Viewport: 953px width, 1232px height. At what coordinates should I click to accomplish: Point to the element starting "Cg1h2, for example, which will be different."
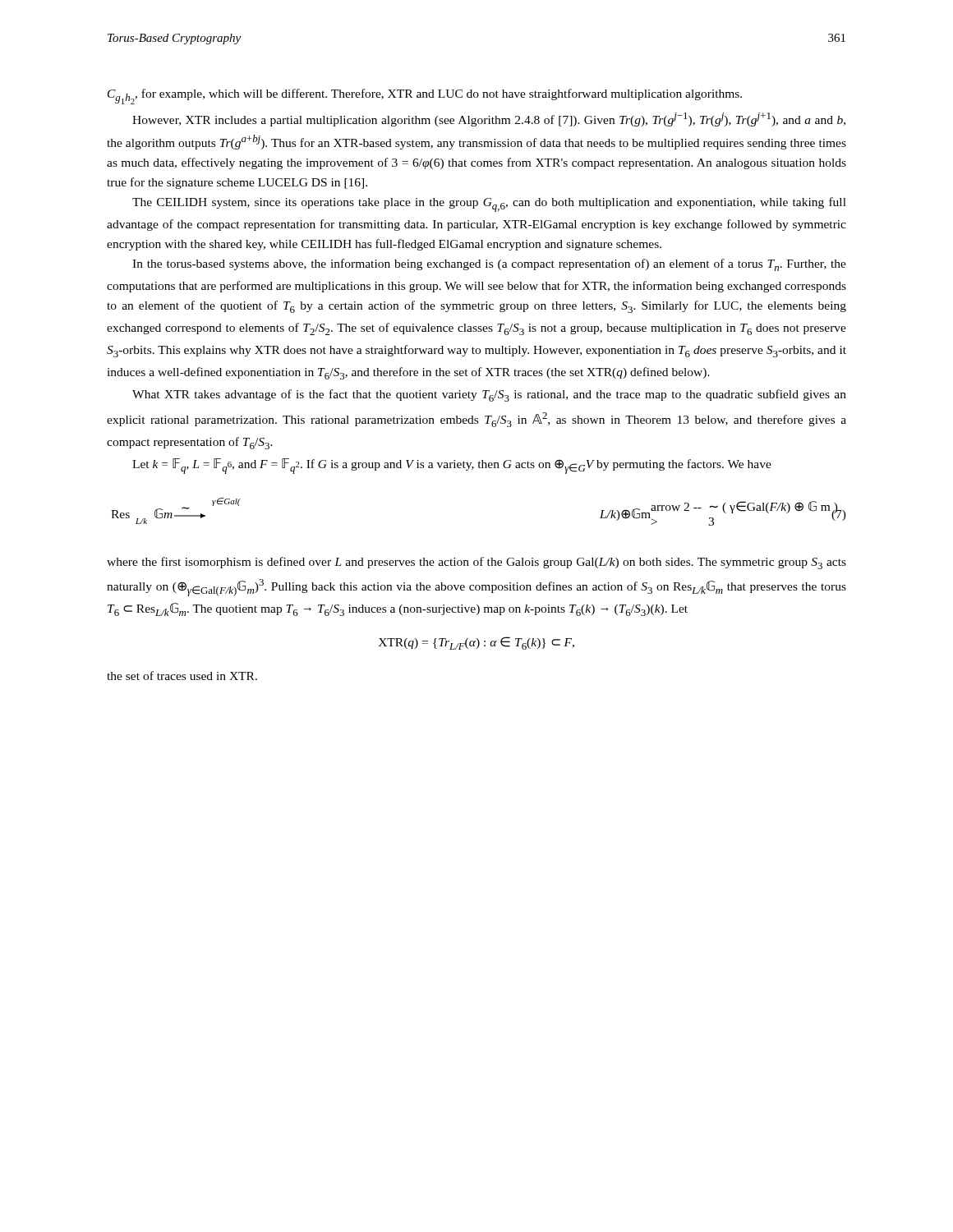[476, 96]
